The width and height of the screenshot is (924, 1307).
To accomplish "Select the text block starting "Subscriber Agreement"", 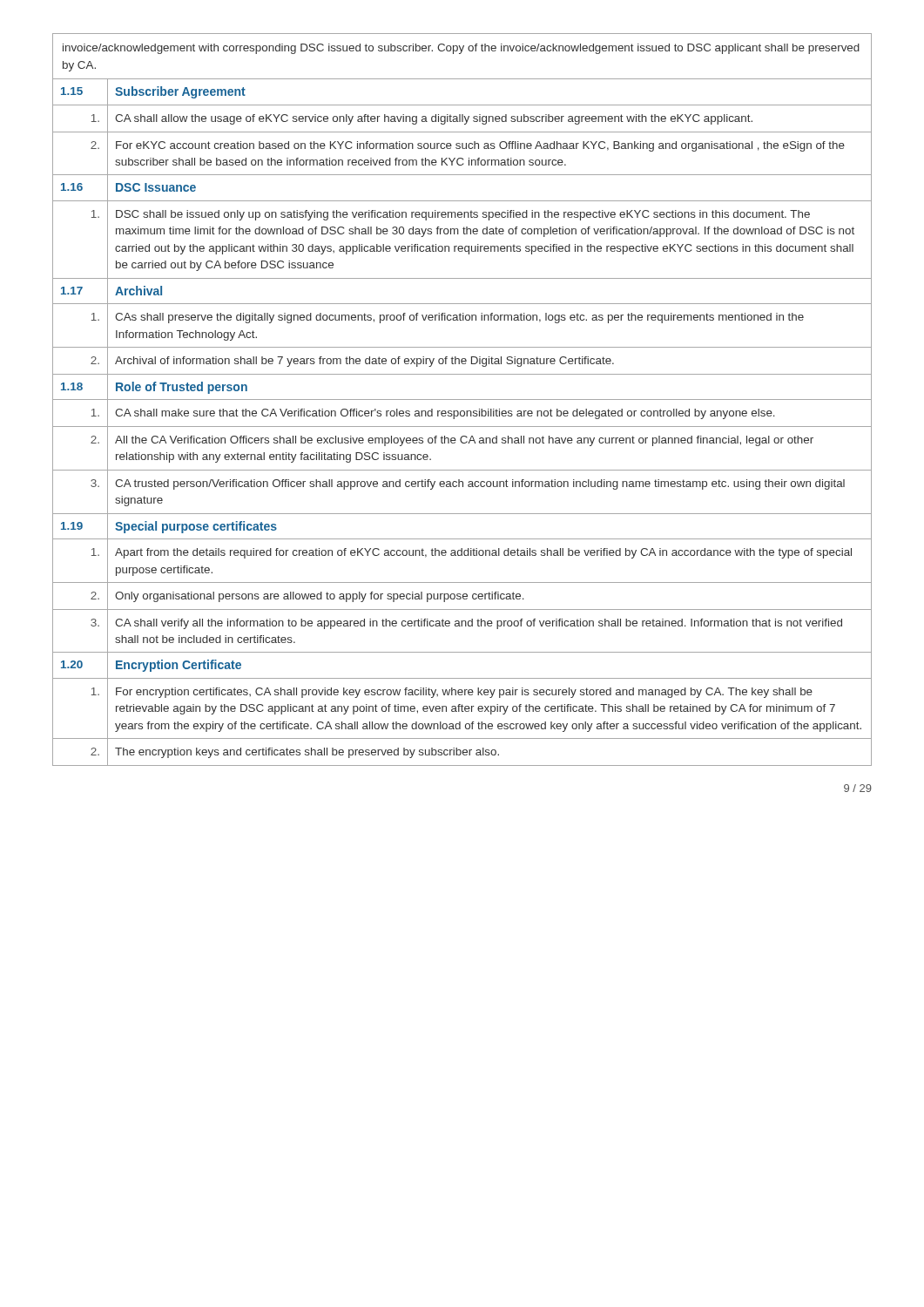I will pyautogui.click(x=180, y=92).
